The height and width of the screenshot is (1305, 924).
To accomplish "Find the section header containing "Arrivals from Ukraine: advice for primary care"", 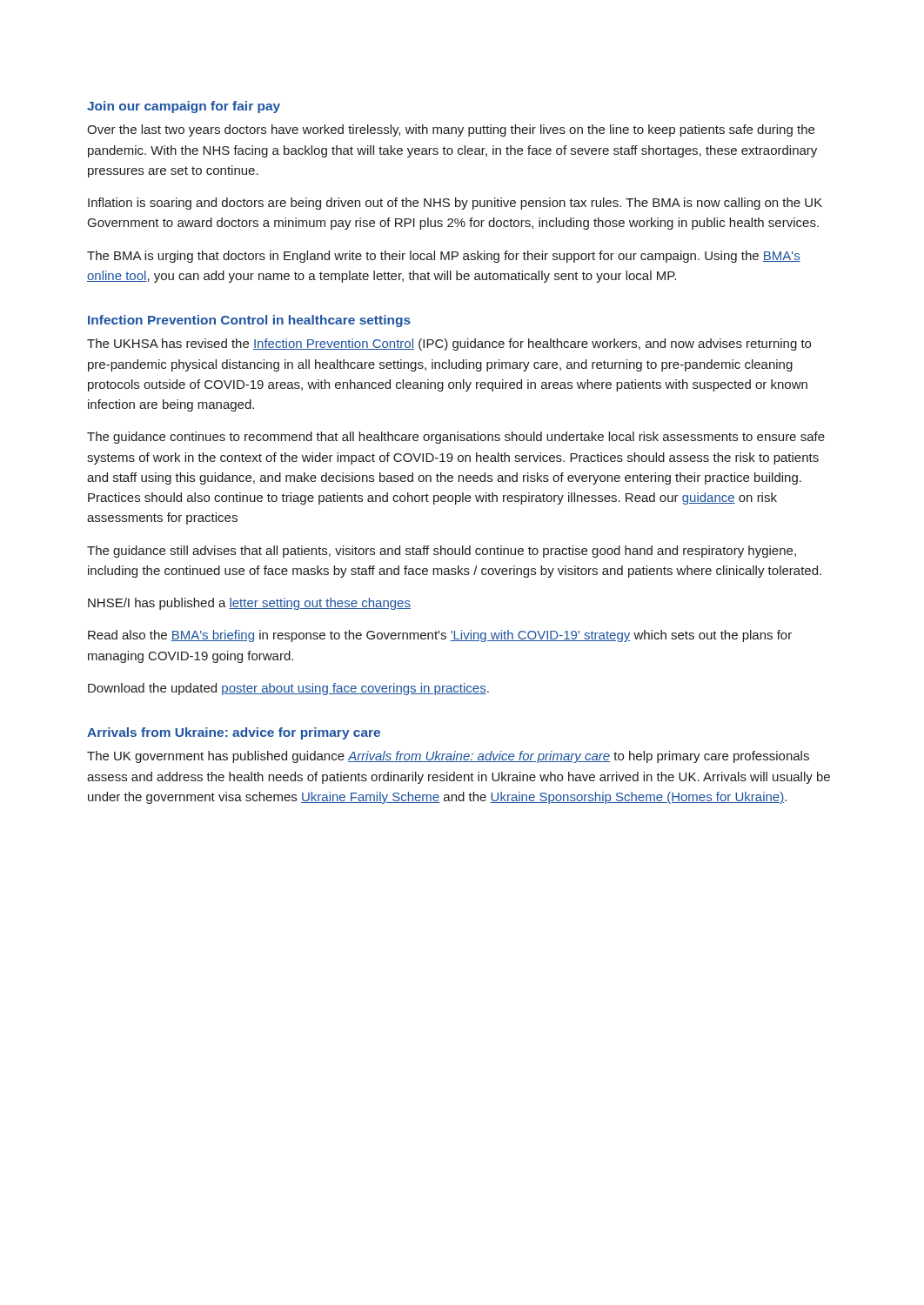I will click(x=234, y=732).
